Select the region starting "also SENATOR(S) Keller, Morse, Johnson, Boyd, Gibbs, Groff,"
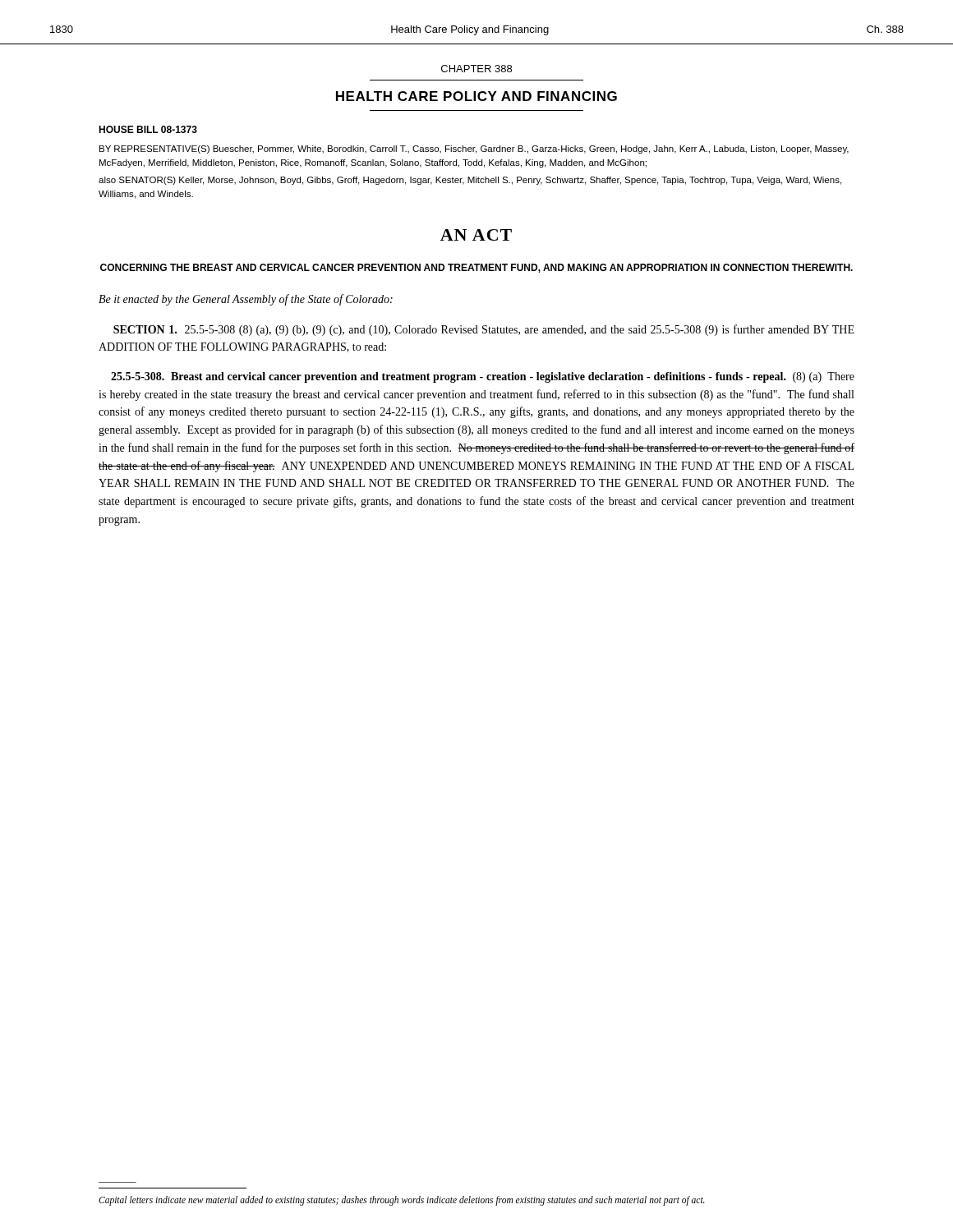953x1232 pixels. tap(470, 187)
